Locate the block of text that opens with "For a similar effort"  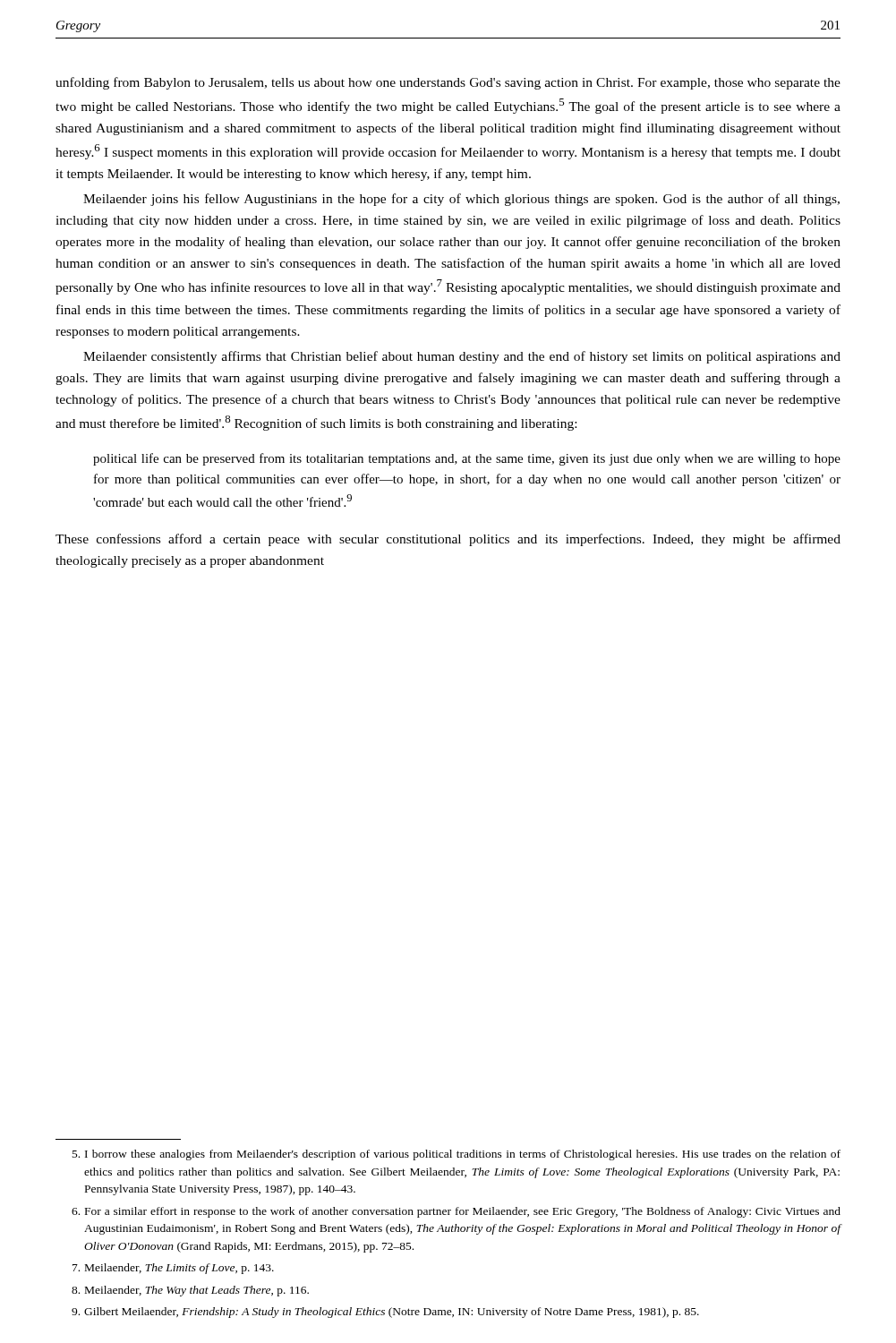click(448, 1228)
